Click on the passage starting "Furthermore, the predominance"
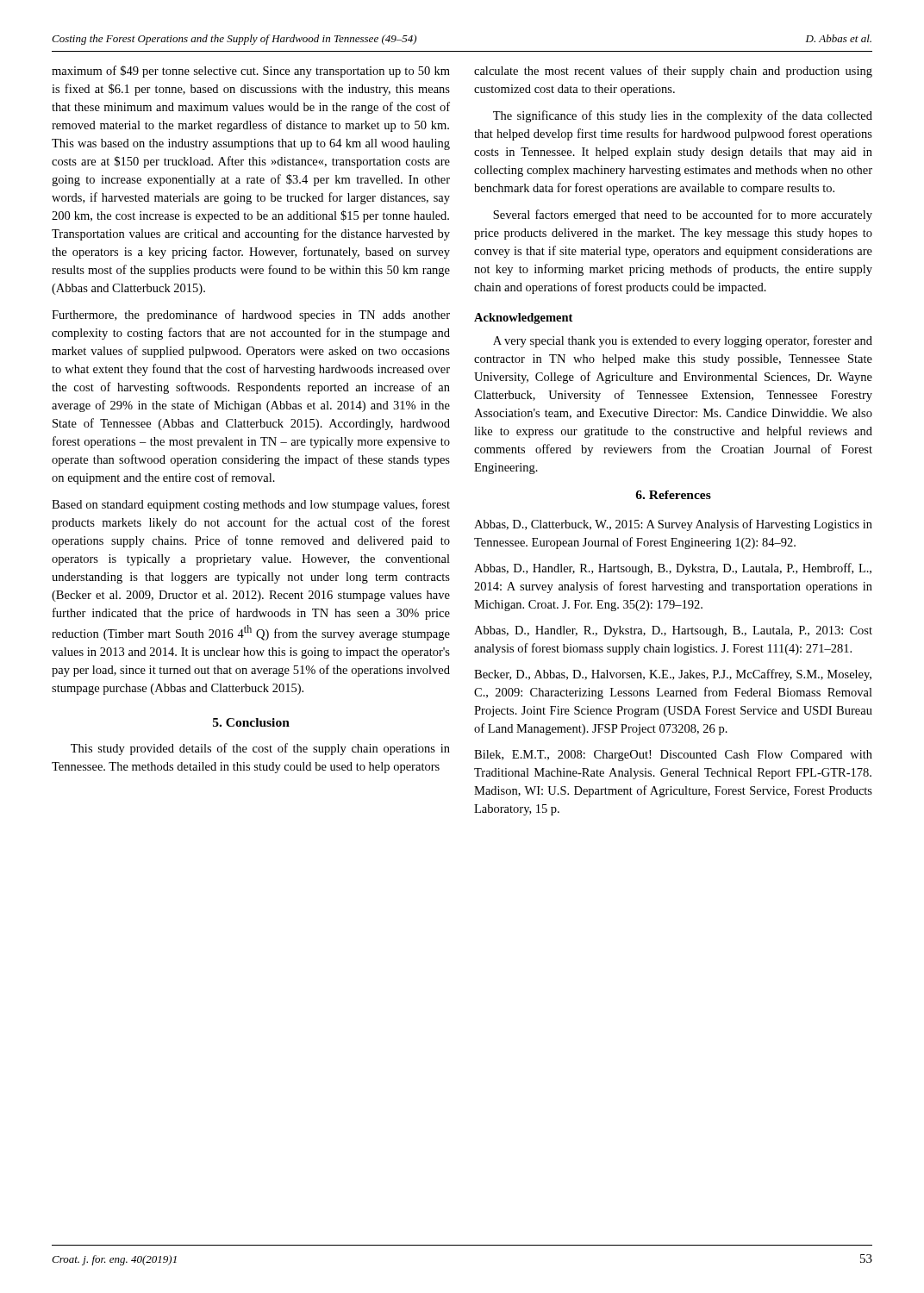Image resolution: width=924 pixels, height=1293 pixels. coord(251,397)
